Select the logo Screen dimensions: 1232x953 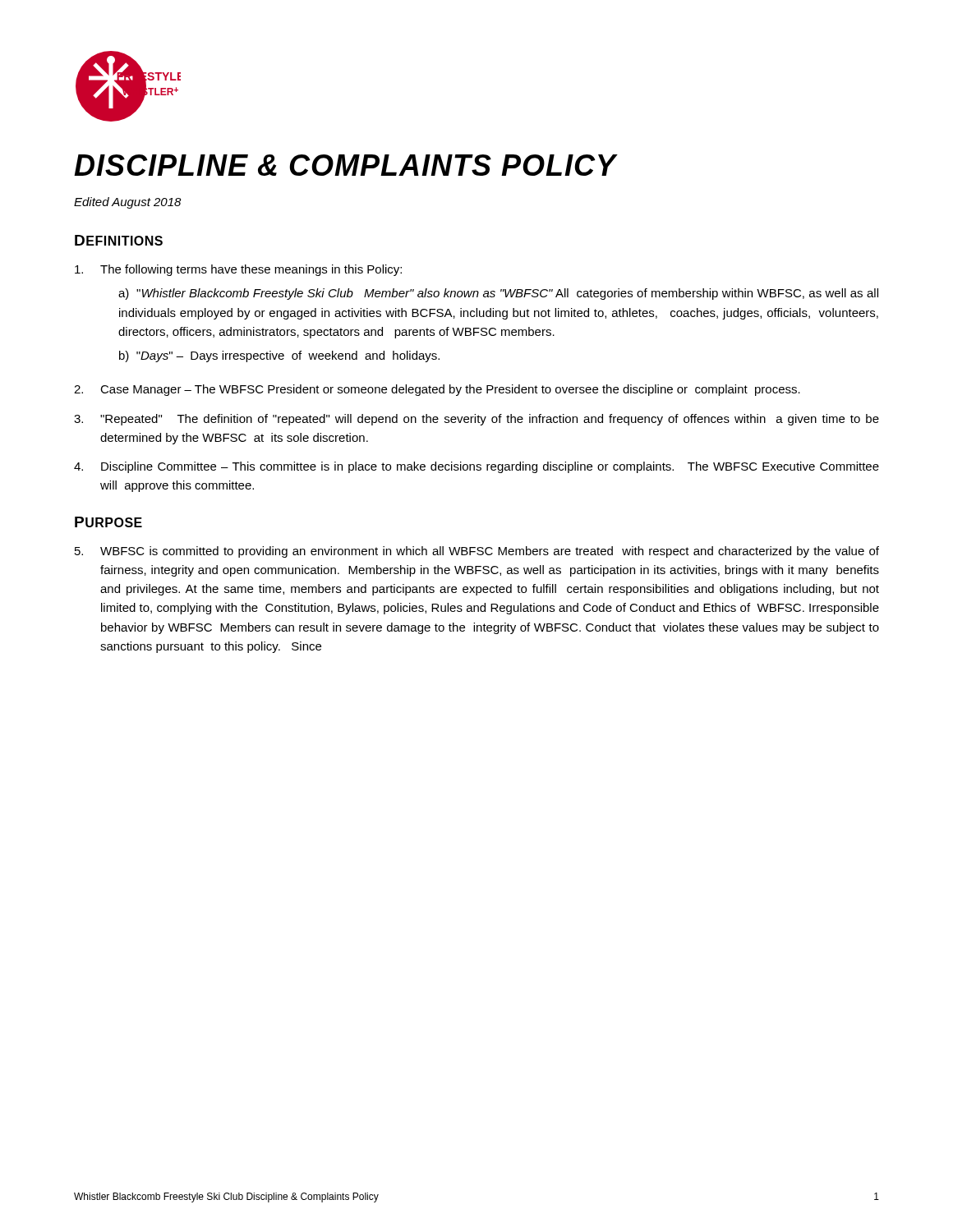pos(476,87)
